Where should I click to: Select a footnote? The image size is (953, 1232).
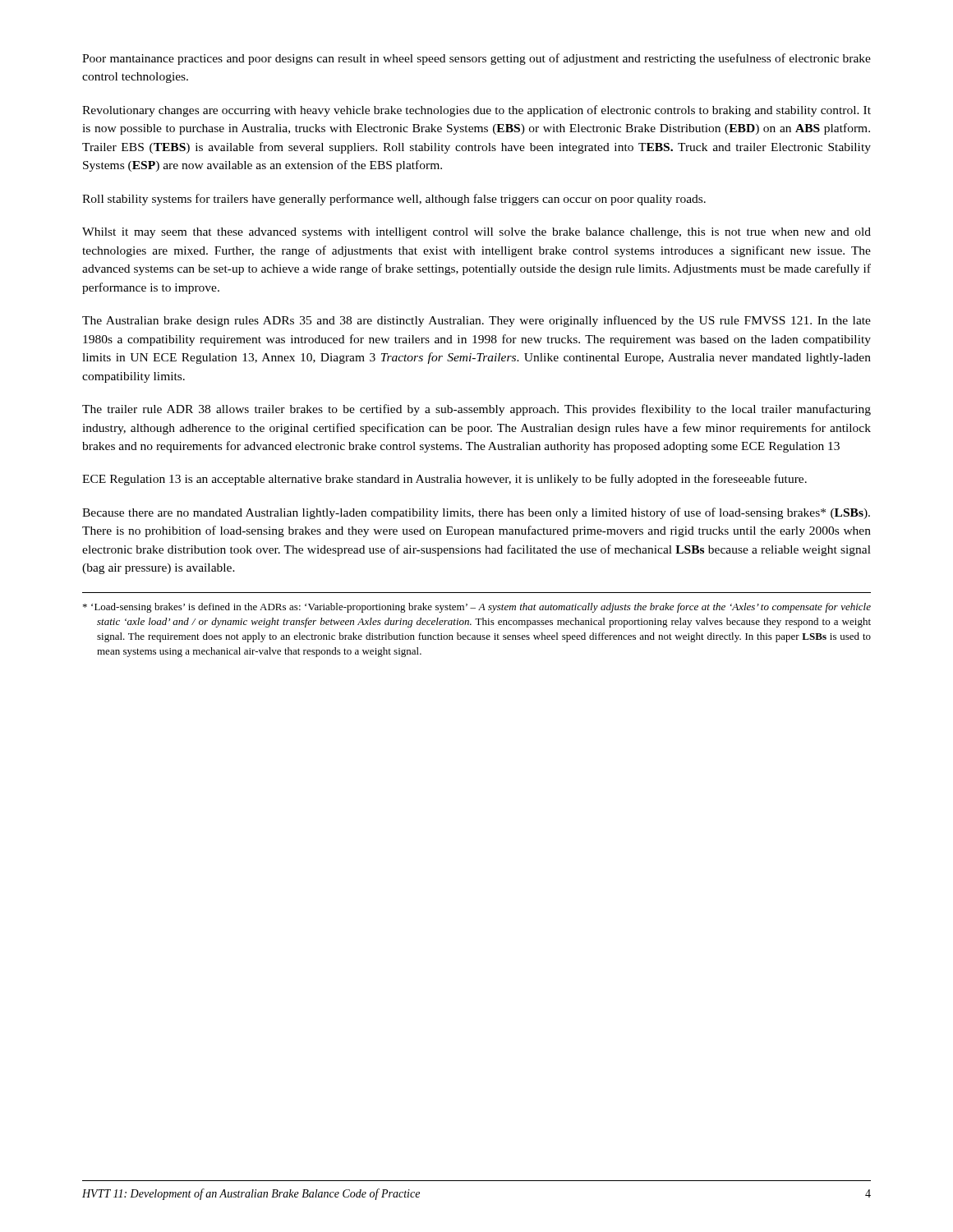pos(476,629)
